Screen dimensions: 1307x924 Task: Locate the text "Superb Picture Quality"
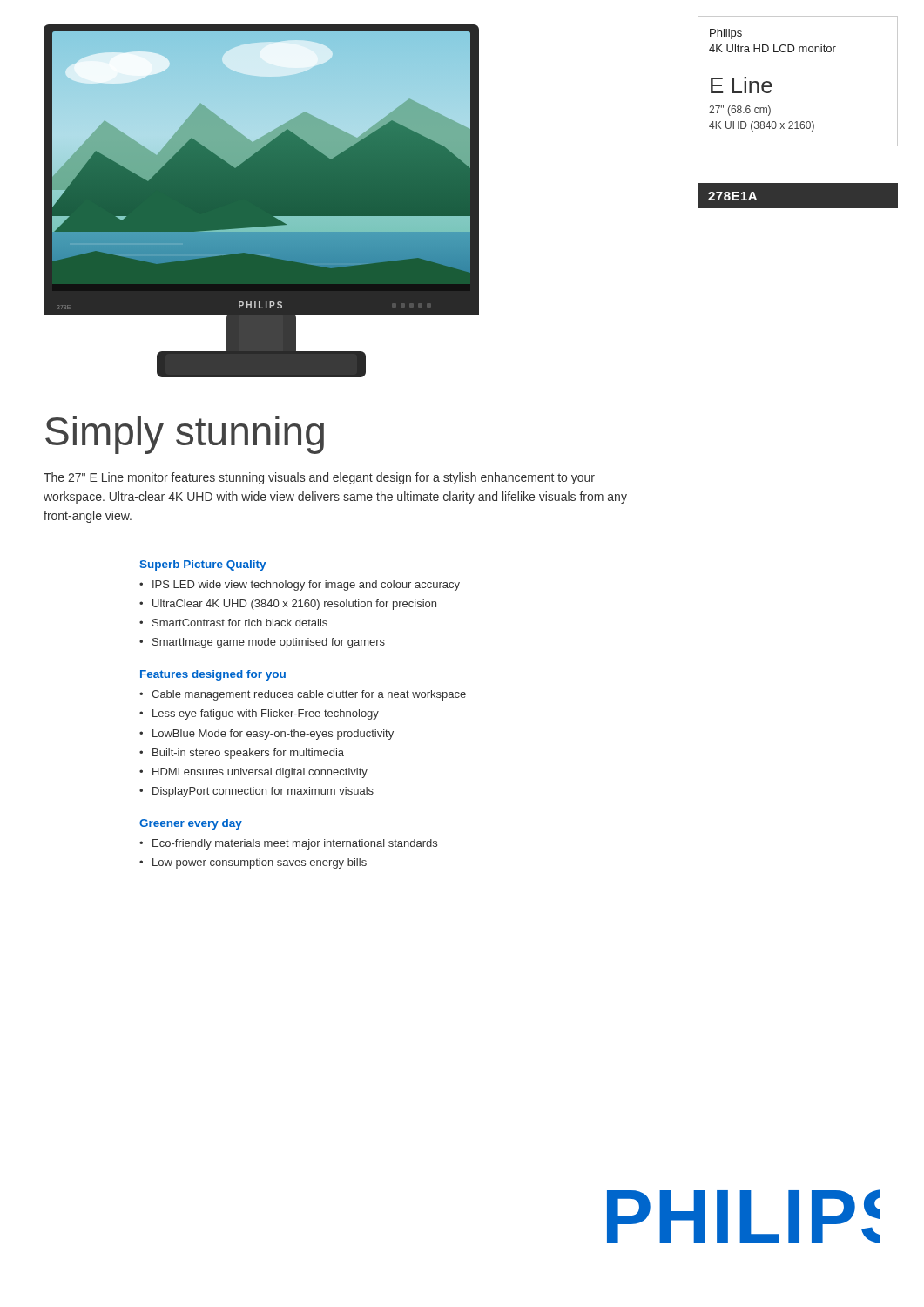(x=203, y=564)
